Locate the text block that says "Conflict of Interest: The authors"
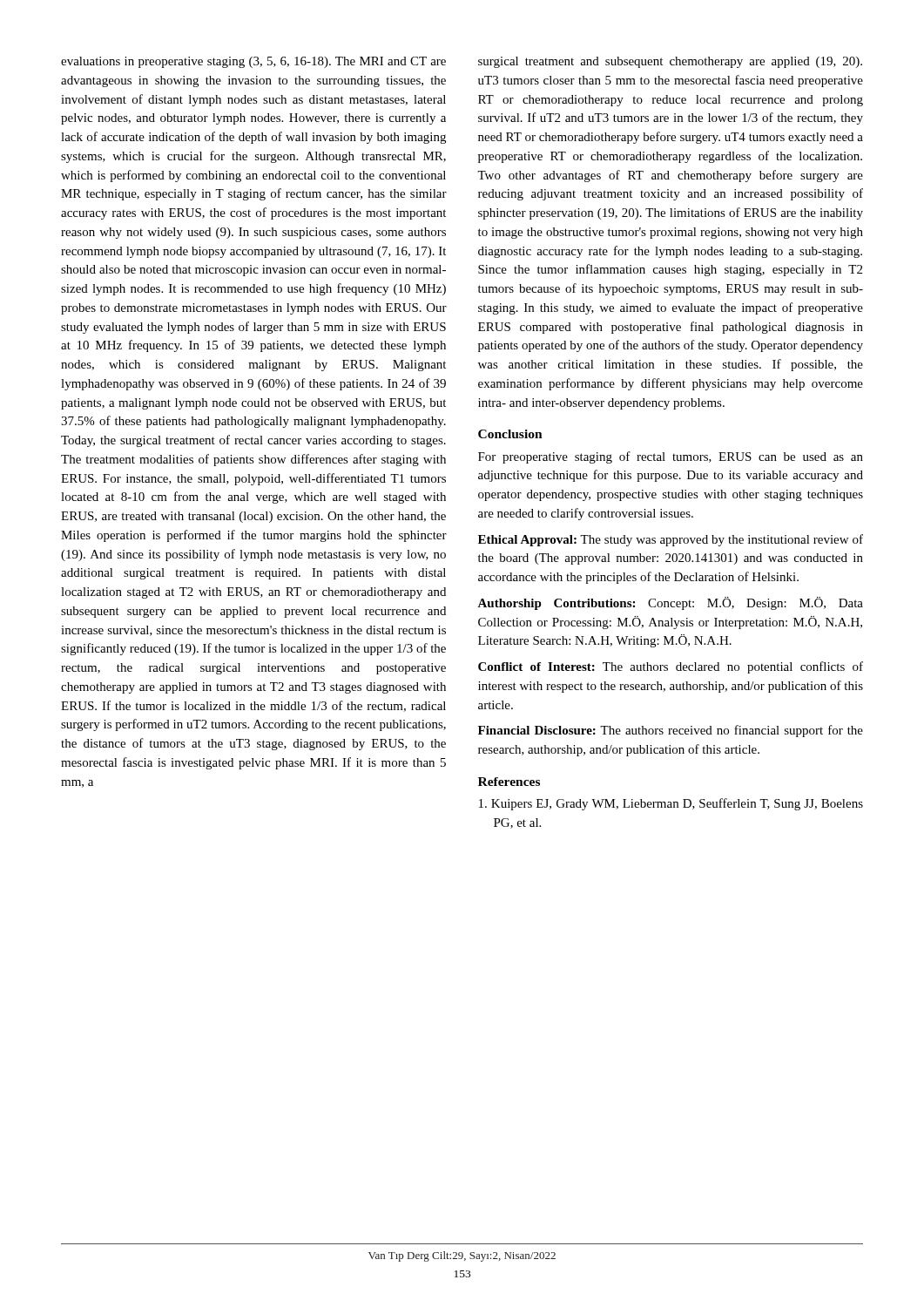The width and height of the screenshot is (924, 1307). point(670,687)
